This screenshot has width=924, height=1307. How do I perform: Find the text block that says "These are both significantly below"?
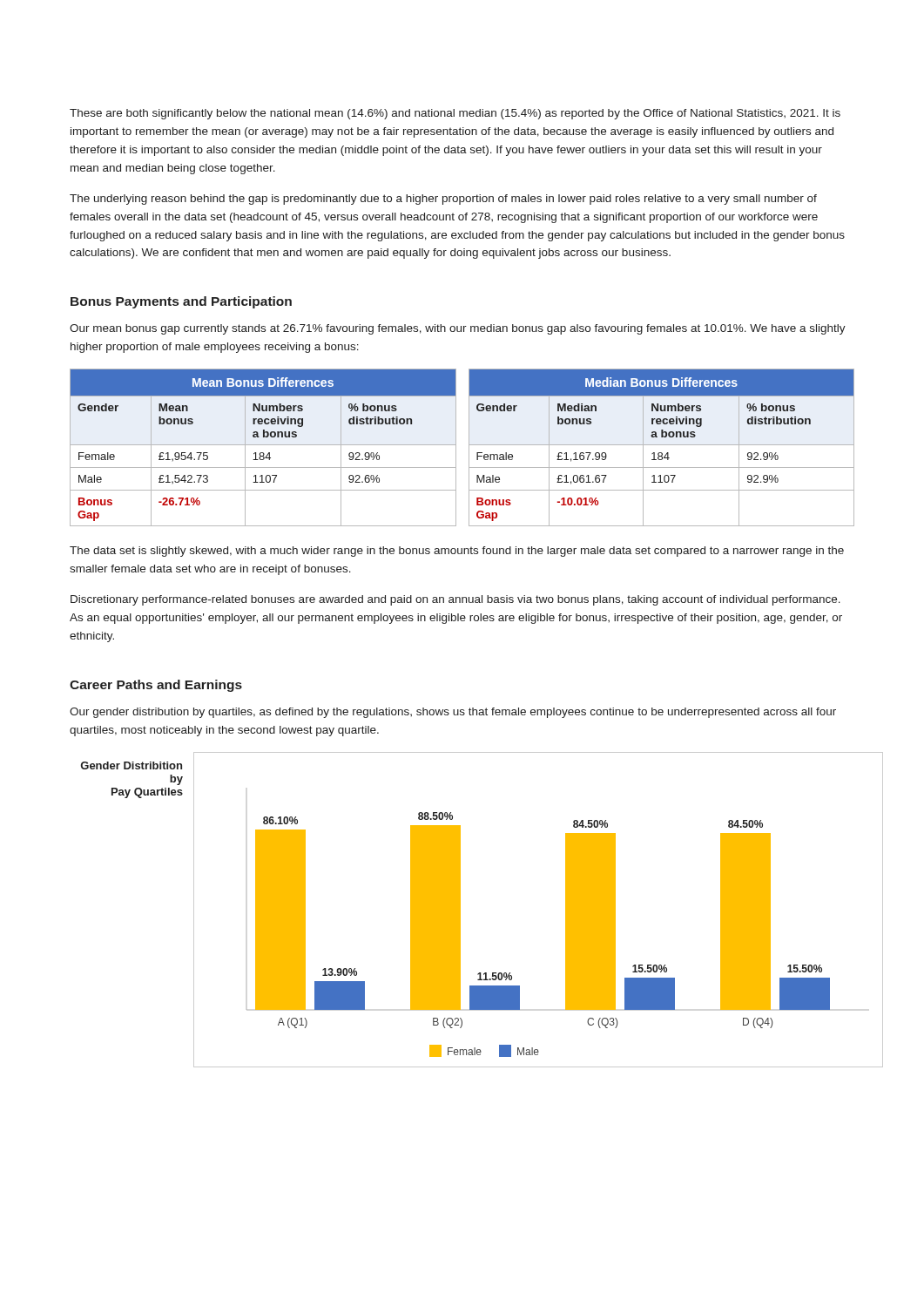click(455, 140)
